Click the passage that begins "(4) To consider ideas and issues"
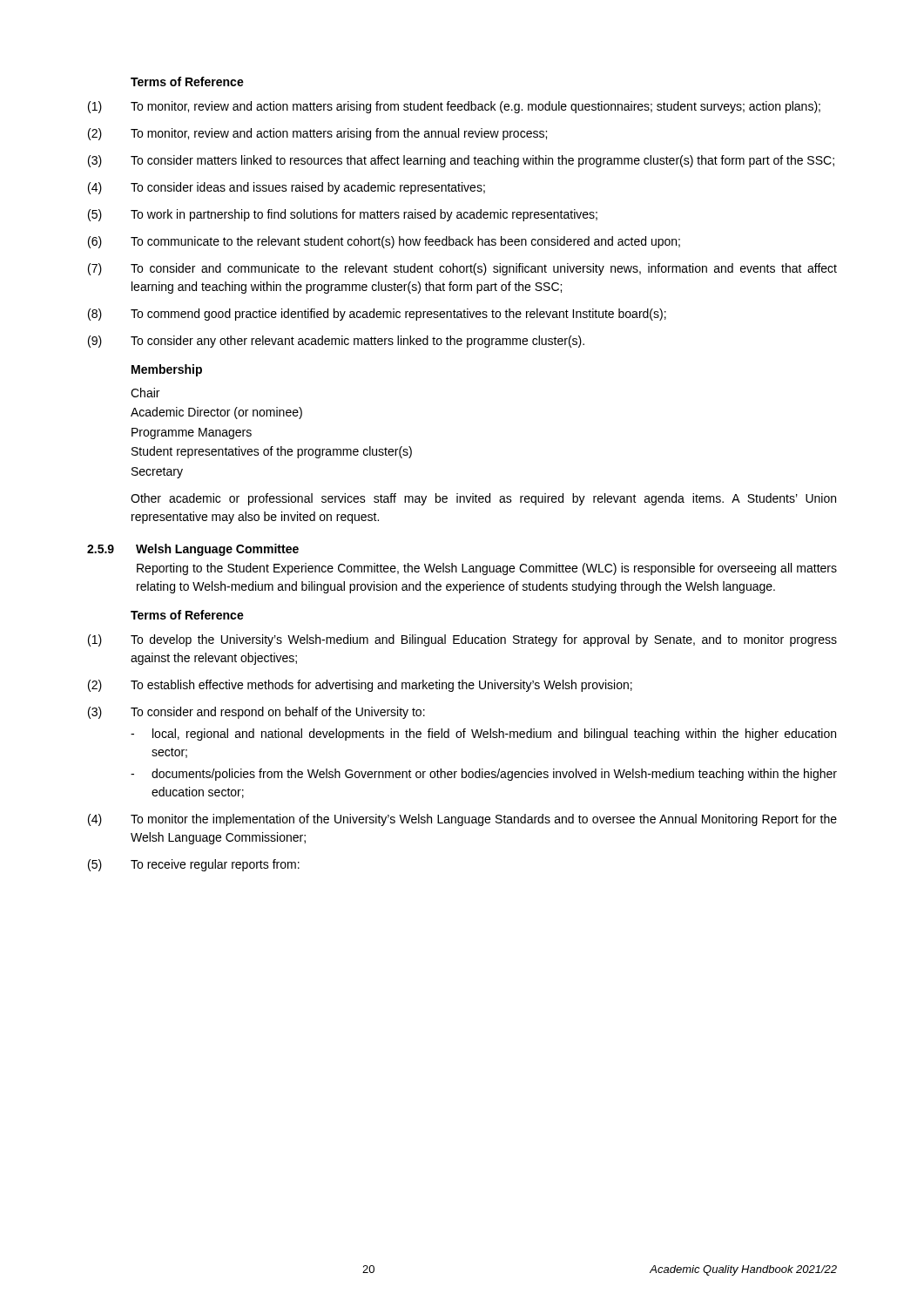Viewport: 924px width, 1307px height. coord(462,188)
